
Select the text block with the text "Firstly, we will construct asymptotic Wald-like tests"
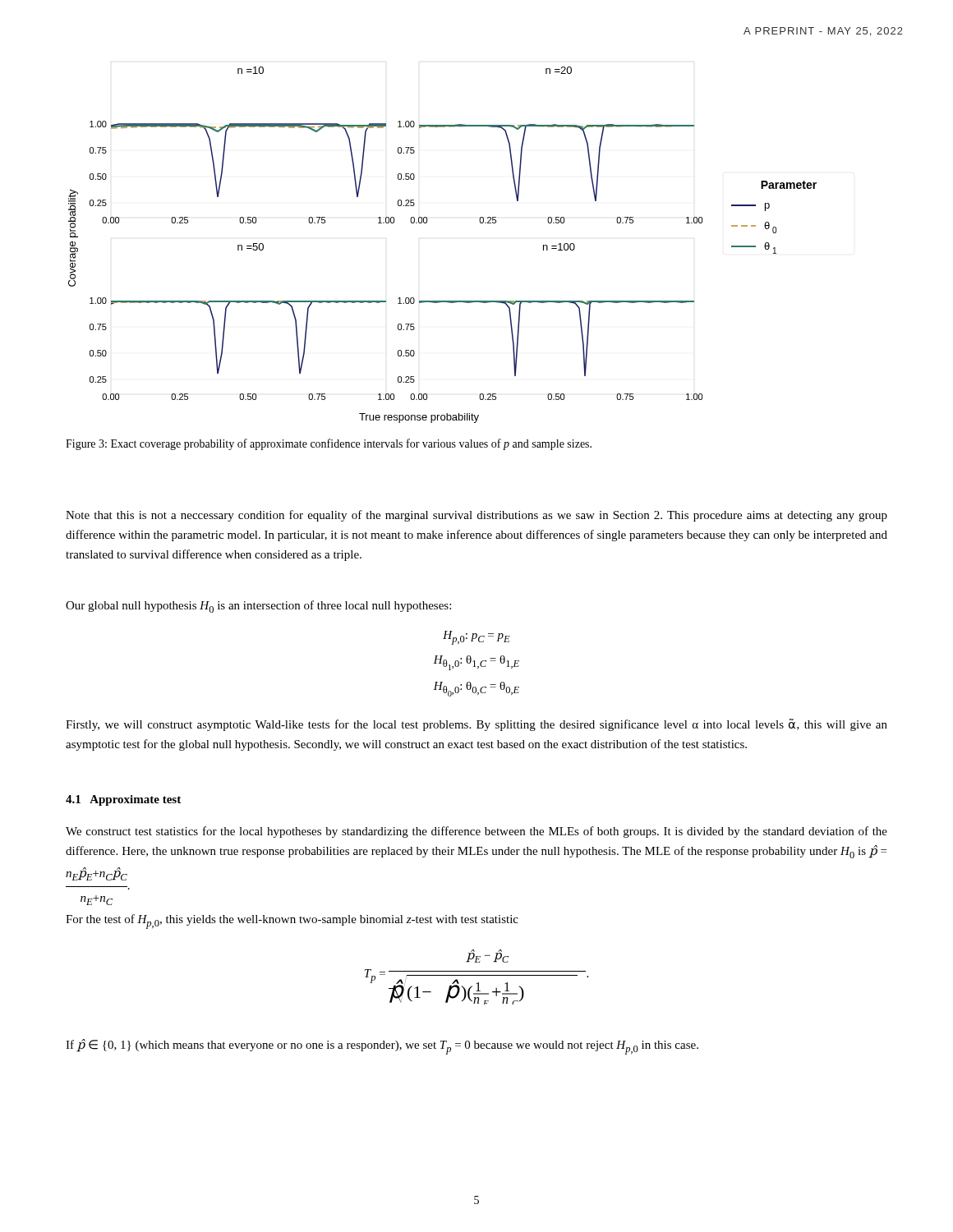pos(476,734)
